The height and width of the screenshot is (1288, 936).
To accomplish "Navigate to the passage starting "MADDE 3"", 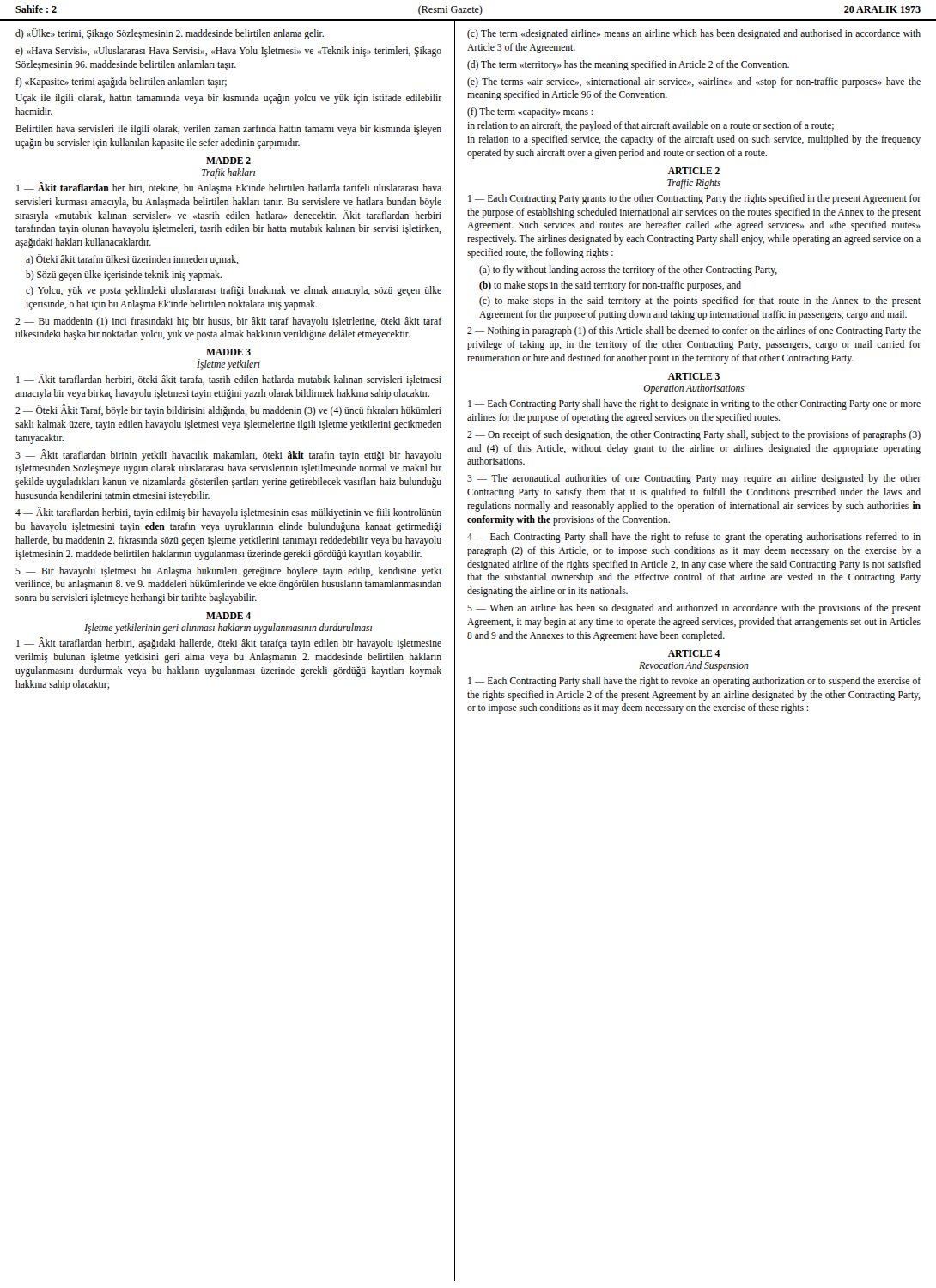I will click(x=228, y=352).
